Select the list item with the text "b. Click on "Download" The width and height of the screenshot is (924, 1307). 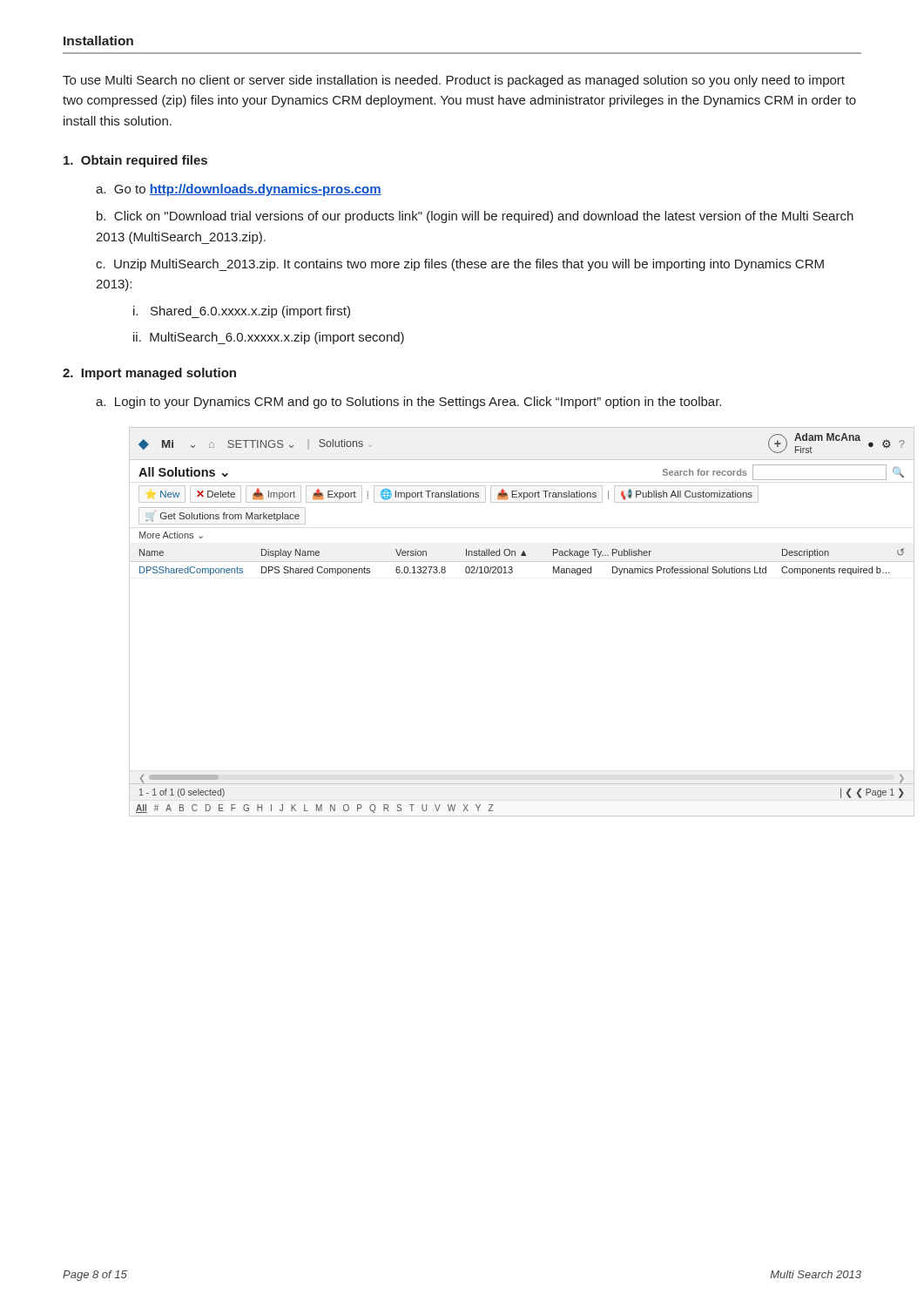tap(475, 226)
